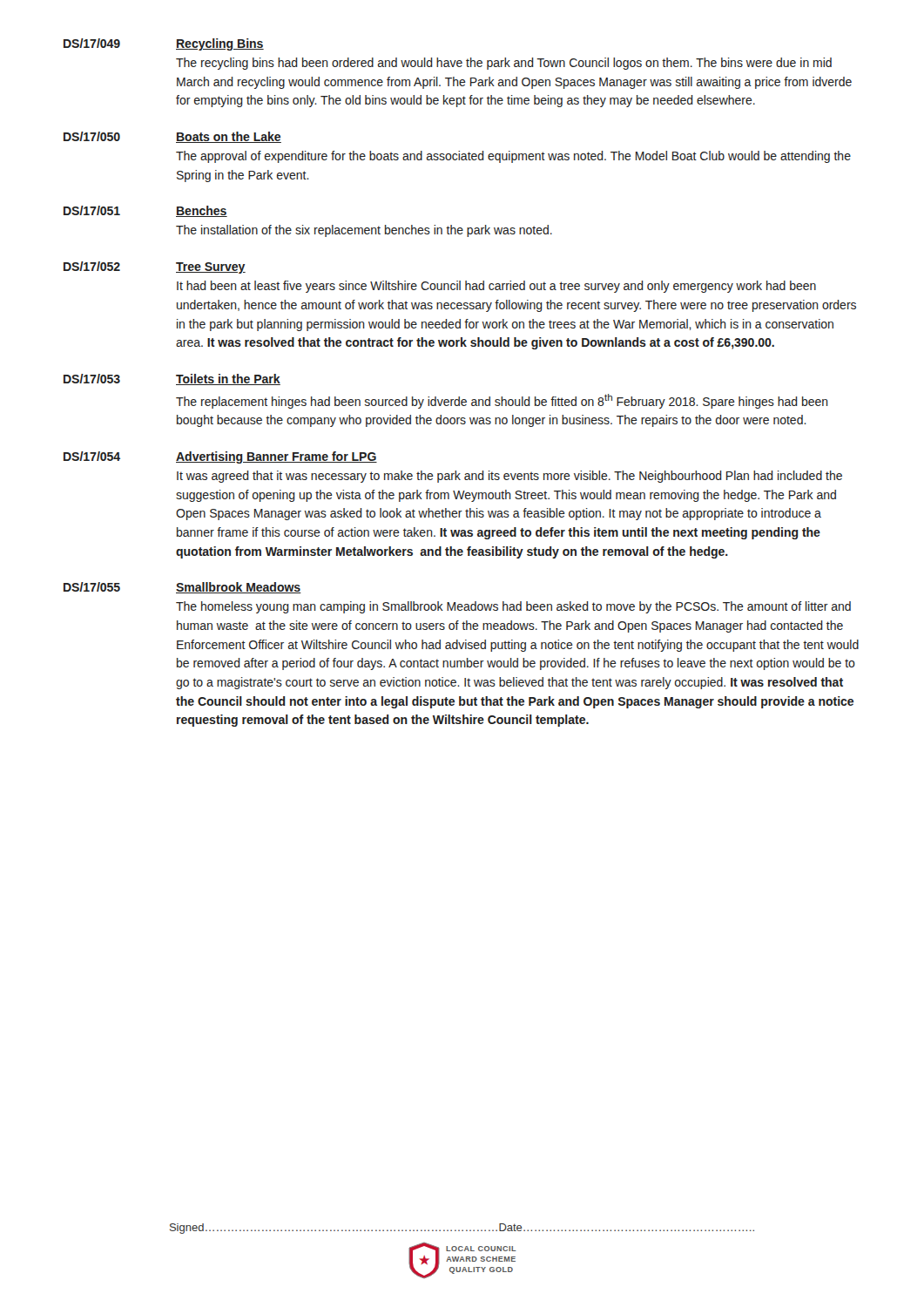Locate the block of text that opens with "DS/17/050 Boats on the Lake The"
Viewport: 924px width, 1307px height.
coord(462,157)
